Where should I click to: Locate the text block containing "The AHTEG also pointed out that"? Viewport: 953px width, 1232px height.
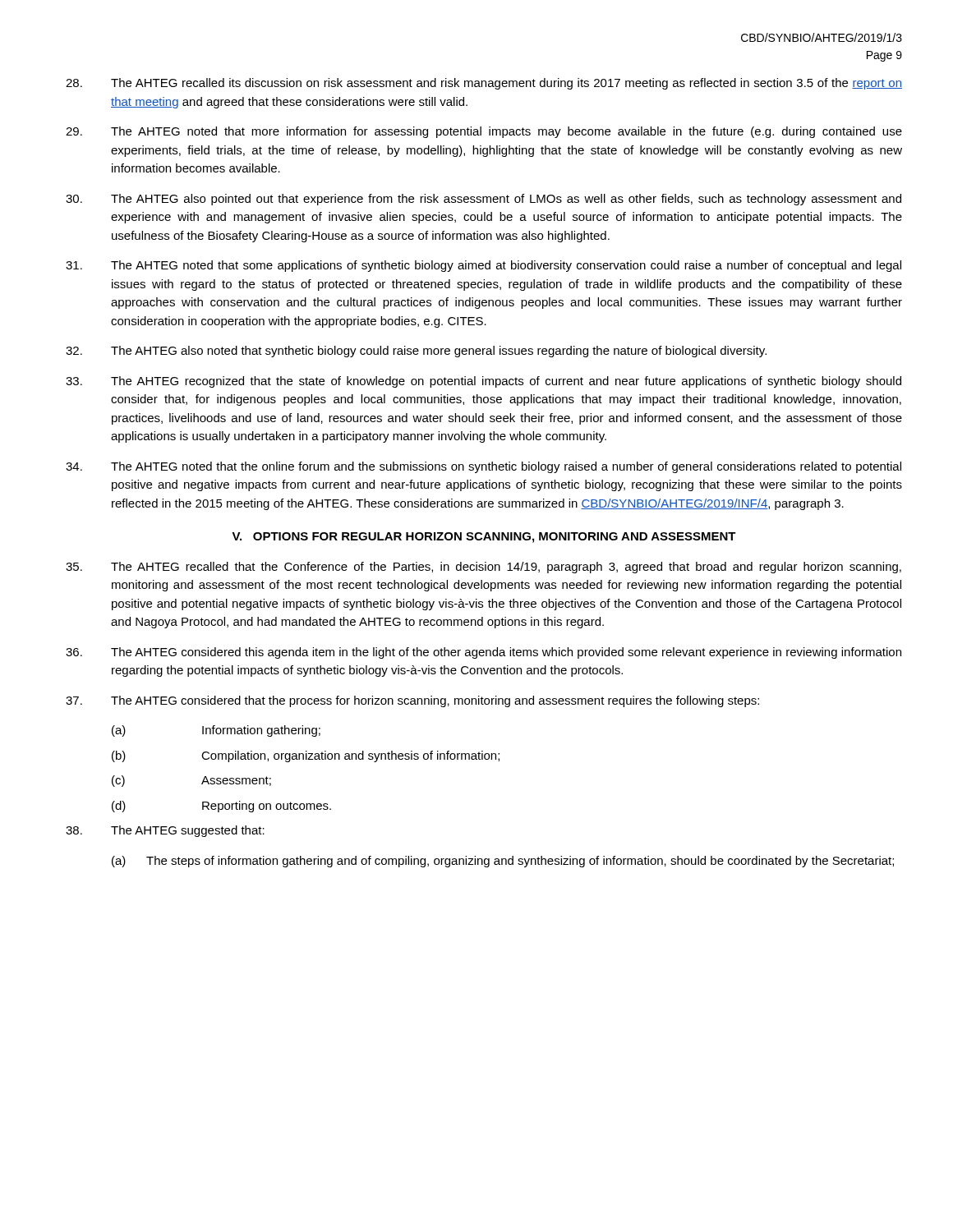(484, 217)
